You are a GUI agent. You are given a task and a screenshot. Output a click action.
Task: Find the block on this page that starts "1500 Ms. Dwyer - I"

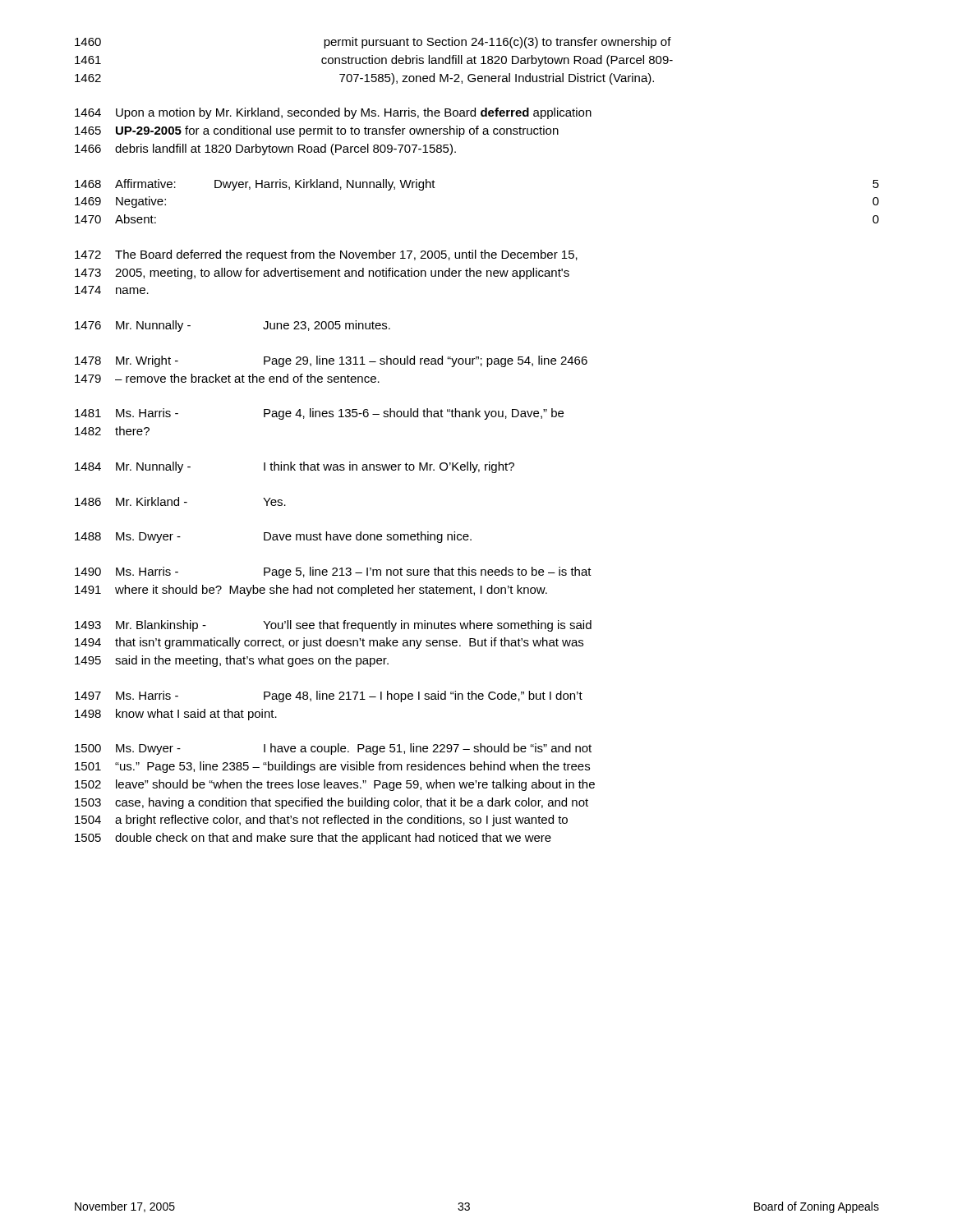[476, 793]
